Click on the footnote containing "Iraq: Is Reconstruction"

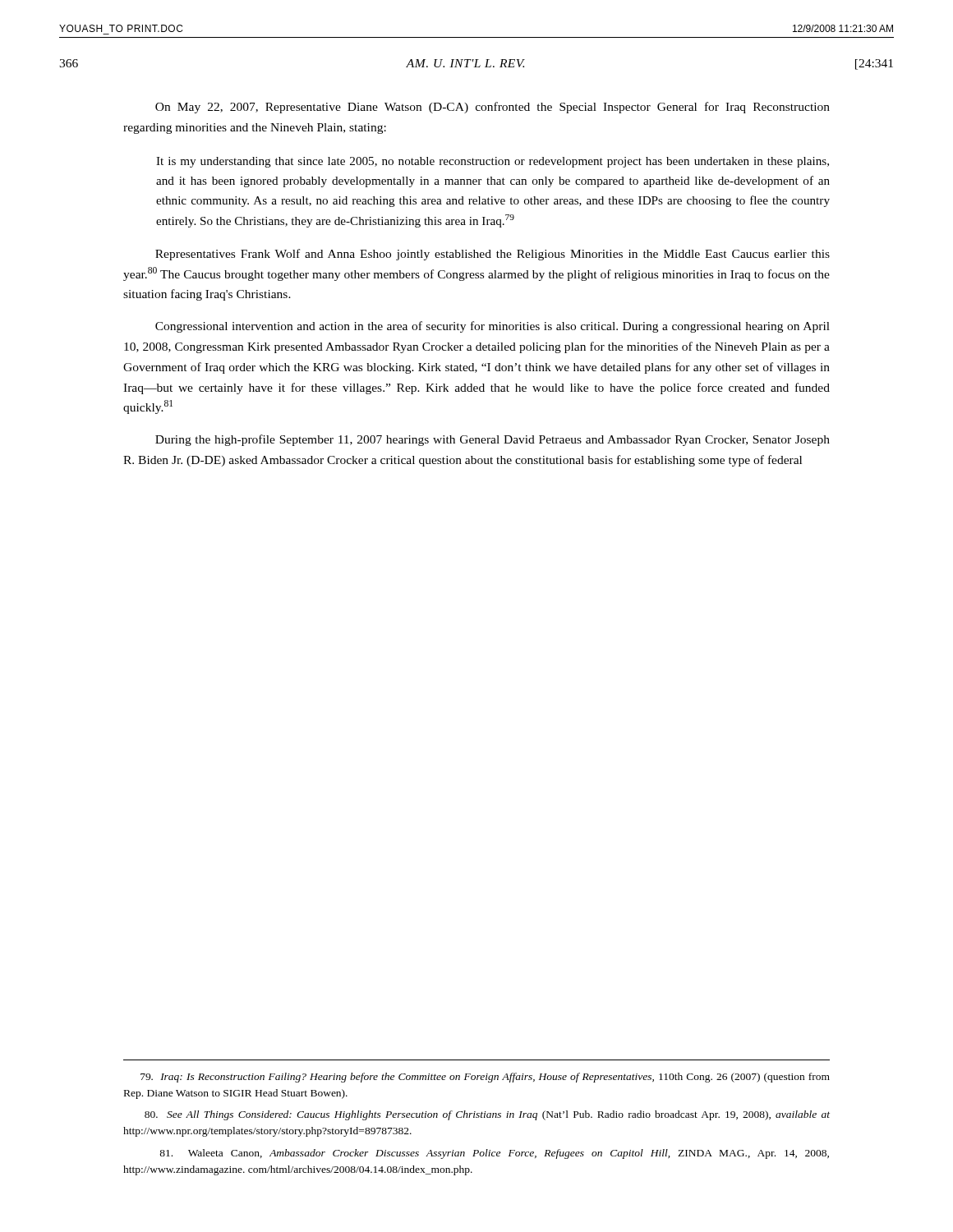[476, 1084]
